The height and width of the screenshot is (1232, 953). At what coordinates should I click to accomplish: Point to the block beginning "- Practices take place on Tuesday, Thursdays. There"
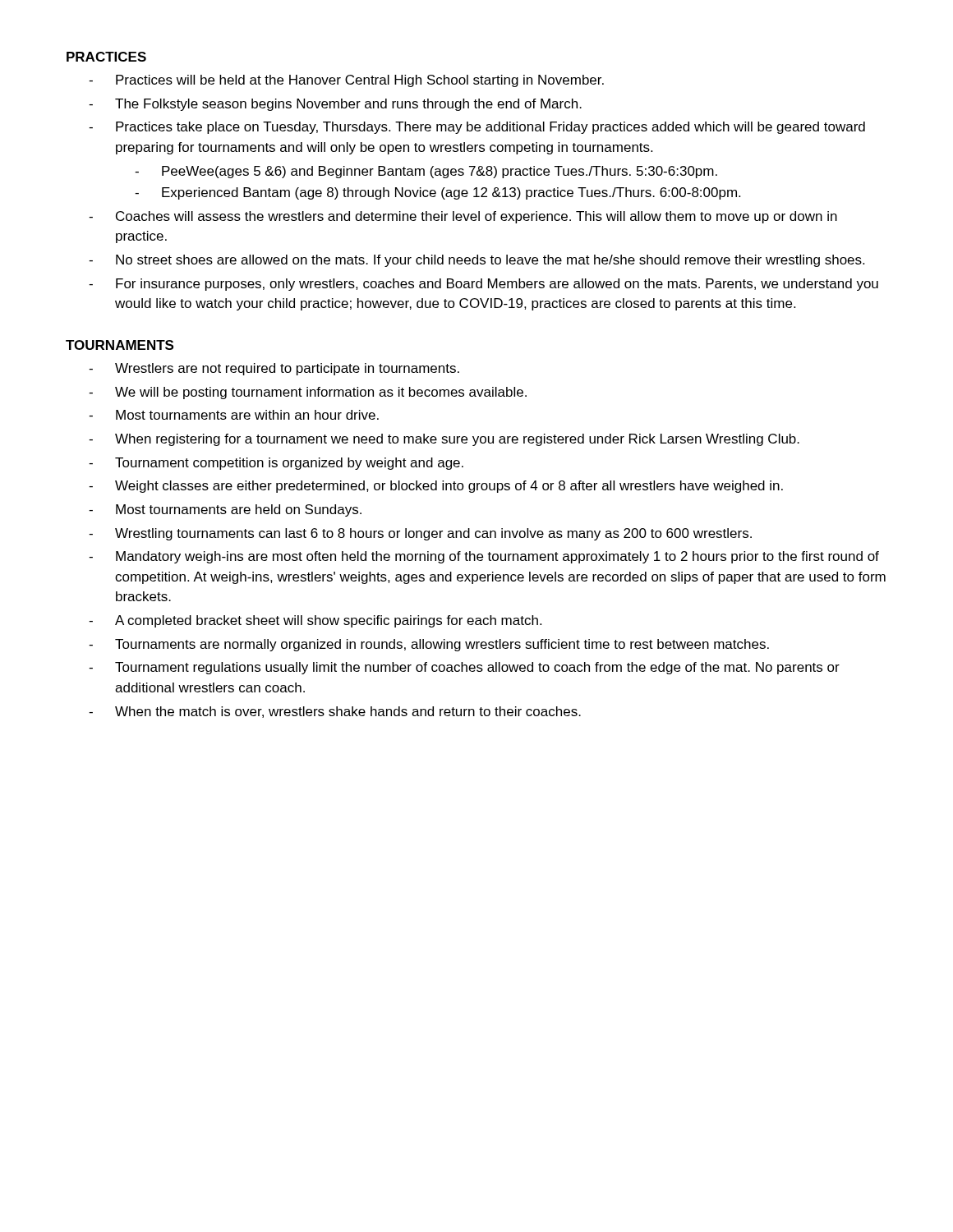tap(488, 138)
